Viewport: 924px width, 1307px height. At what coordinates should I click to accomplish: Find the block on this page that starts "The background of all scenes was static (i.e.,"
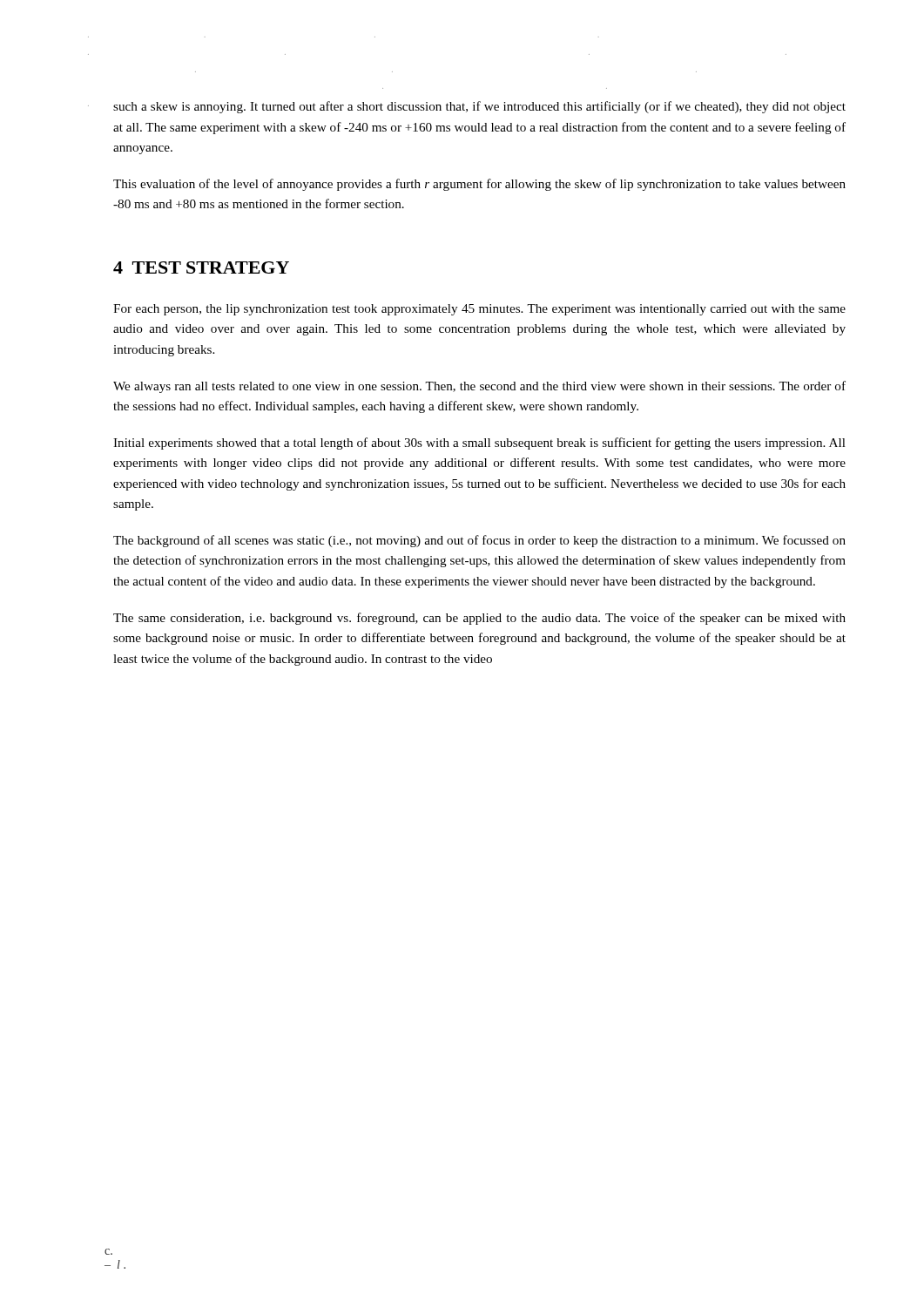pos(479,560)
